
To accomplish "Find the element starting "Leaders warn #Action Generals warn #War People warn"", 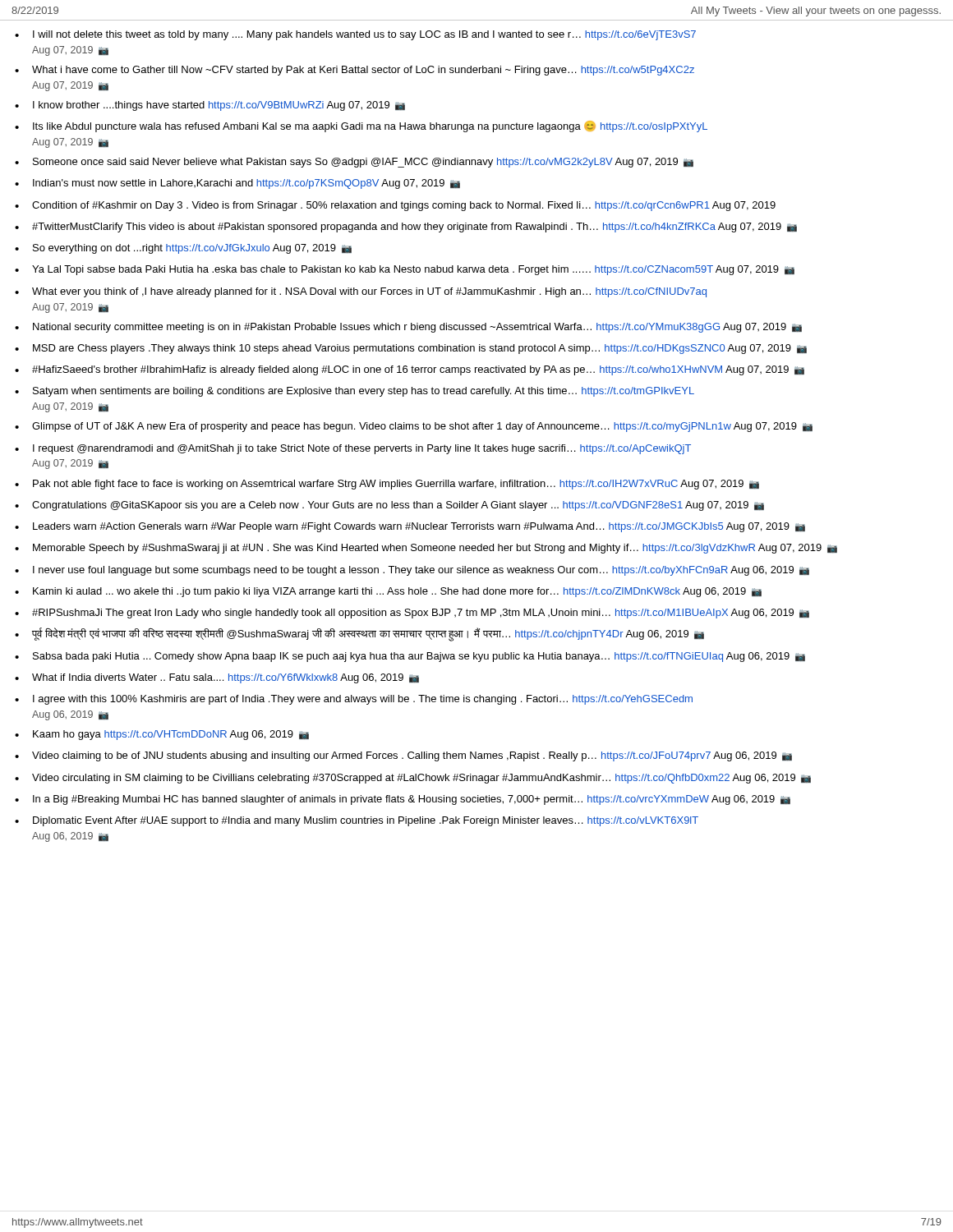I will coord(485,527).
